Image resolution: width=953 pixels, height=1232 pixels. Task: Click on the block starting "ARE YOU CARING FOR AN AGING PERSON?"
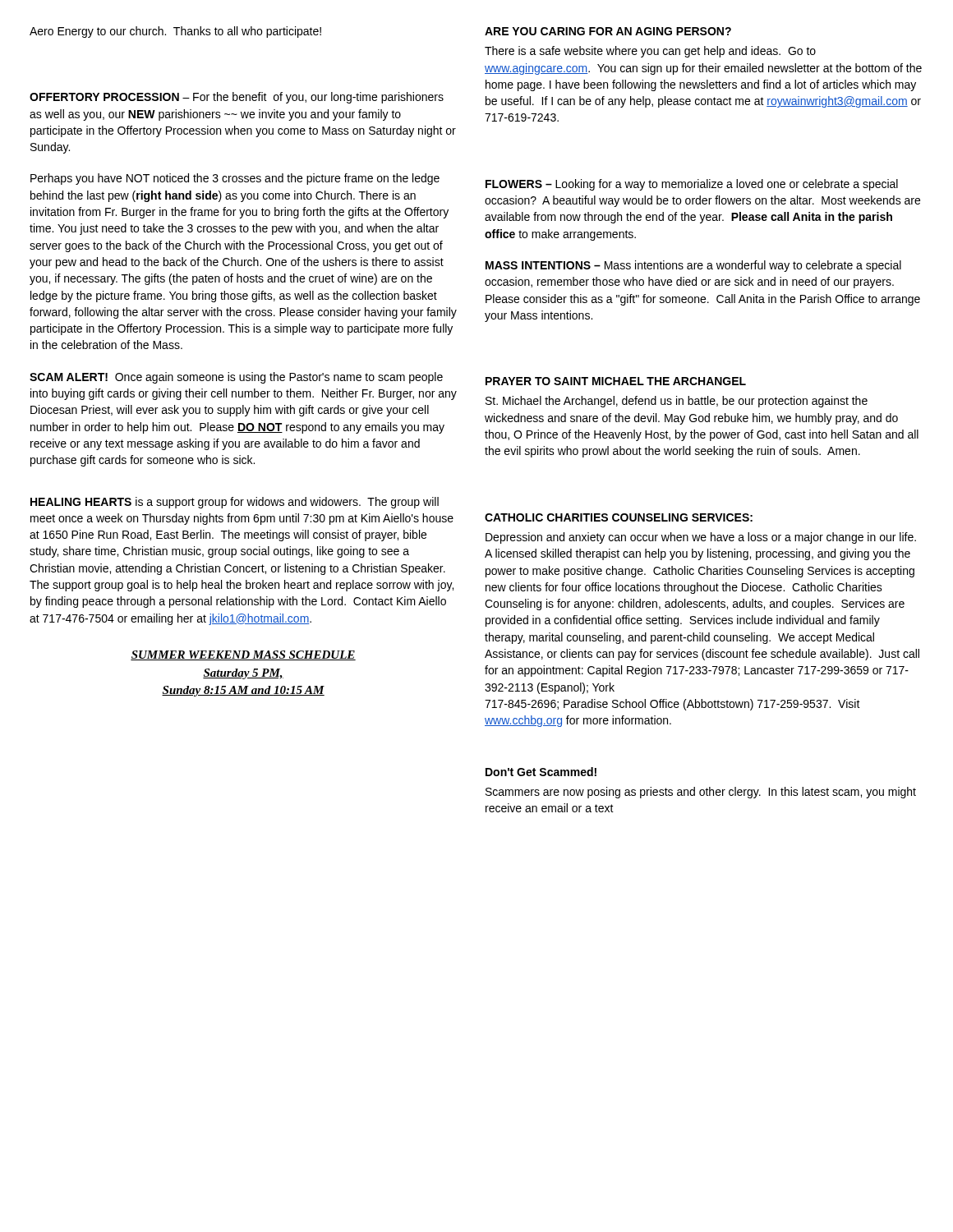(608, 31)
